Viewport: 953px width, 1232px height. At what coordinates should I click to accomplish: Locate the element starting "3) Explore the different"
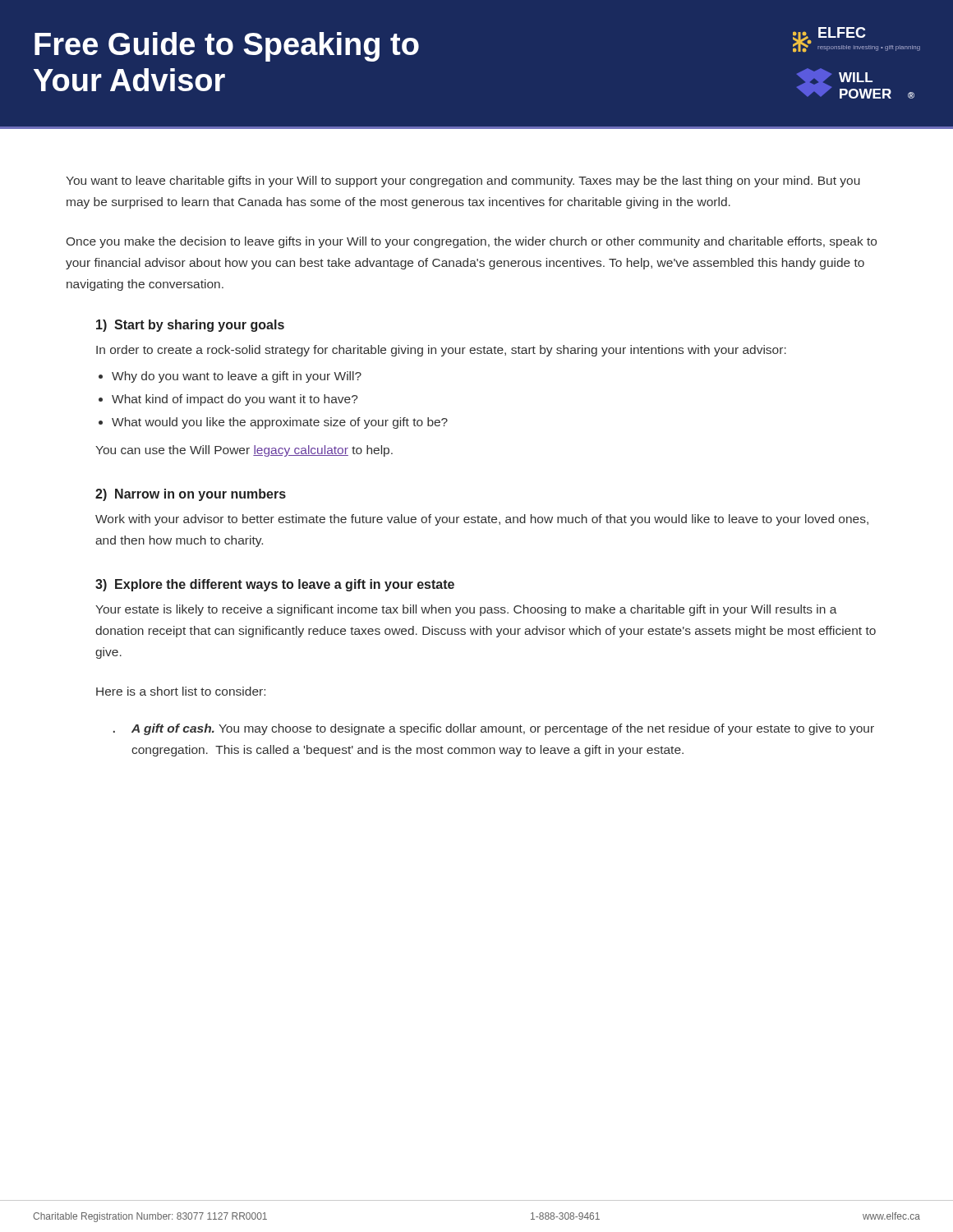(x=275, y=585)
